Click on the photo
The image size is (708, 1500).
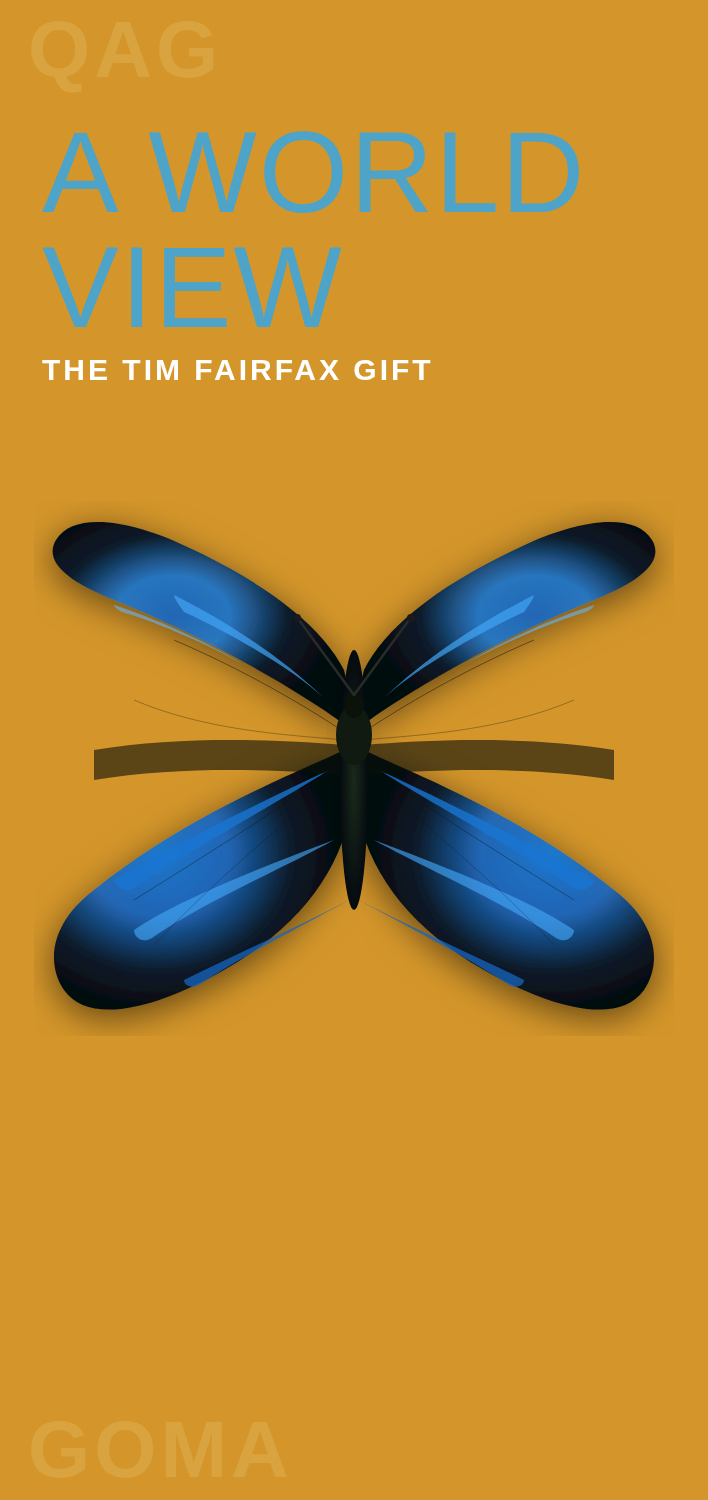(x=354, y=780)
